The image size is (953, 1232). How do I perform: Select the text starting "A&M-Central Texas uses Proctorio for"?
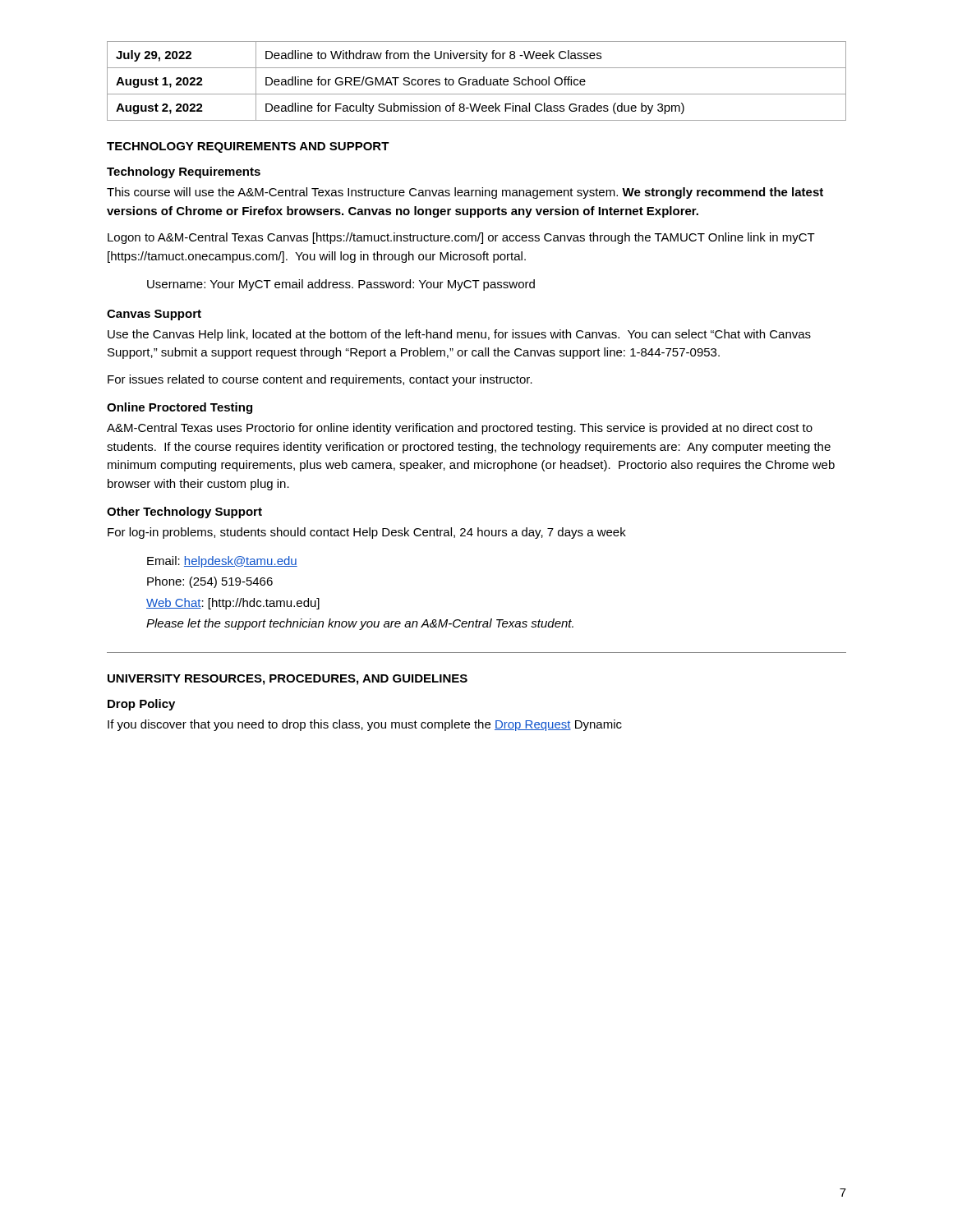(x=471, y=455)
